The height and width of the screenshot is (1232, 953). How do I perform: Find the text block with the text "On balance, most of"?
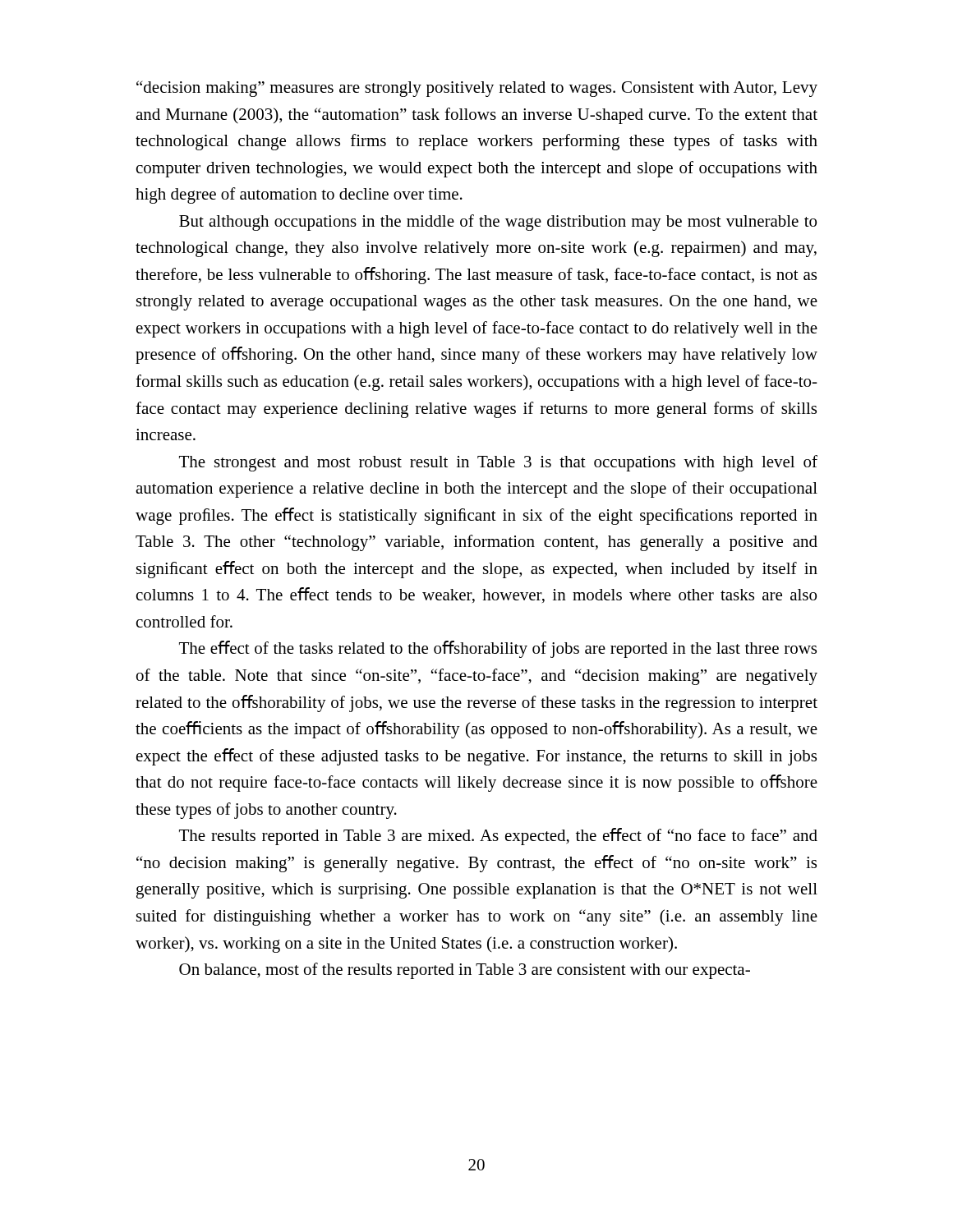tap(476, 969)
